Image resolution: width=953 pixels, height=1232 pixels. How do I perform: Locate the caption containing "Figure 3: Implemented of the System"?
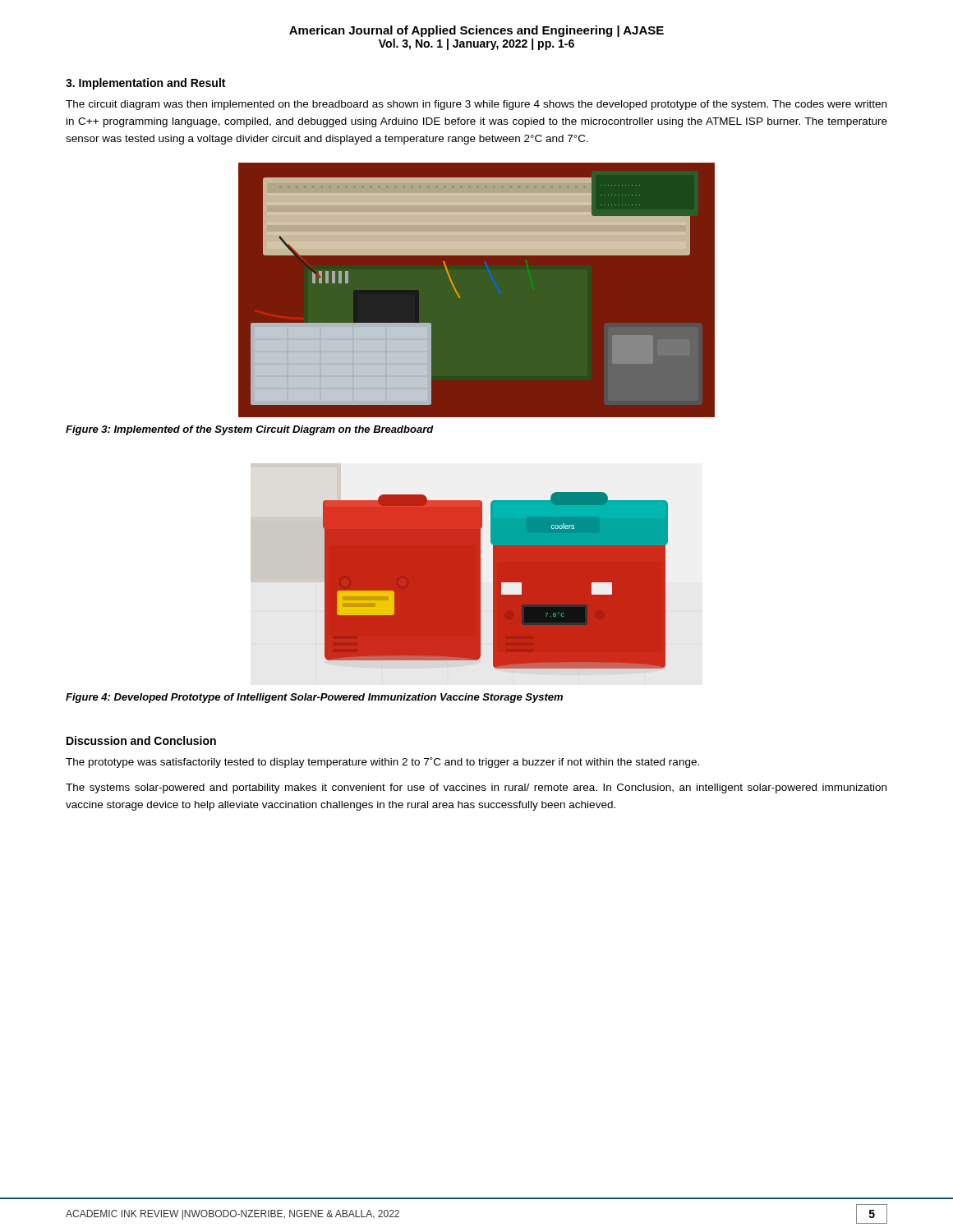pos(249,429)
